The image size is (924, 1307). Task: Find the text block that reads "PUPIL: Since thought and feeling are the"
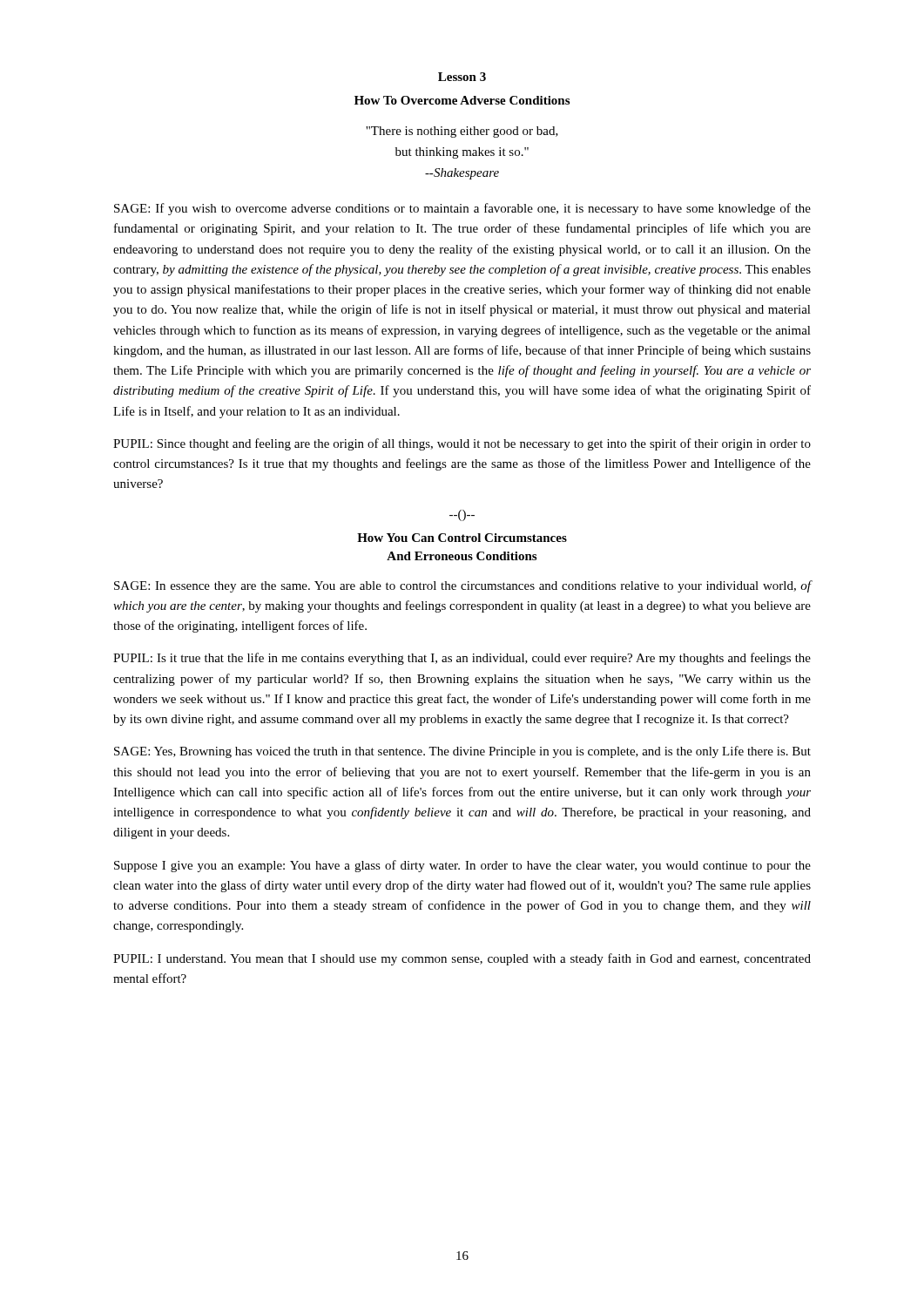point(462,464)
